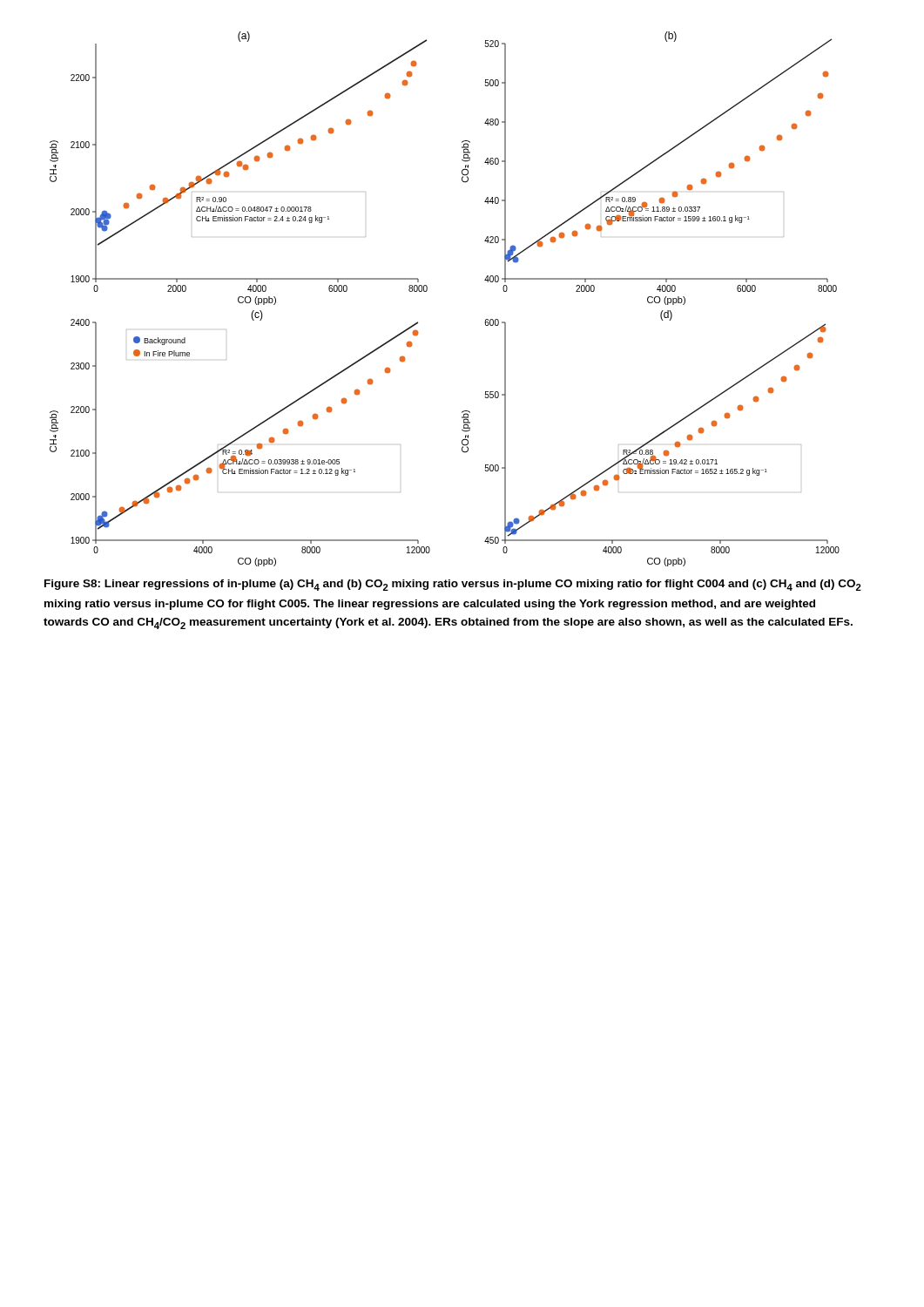Click on the continuous plot
The width and height of the screenshot is (924, 1307).
(462, 296)
